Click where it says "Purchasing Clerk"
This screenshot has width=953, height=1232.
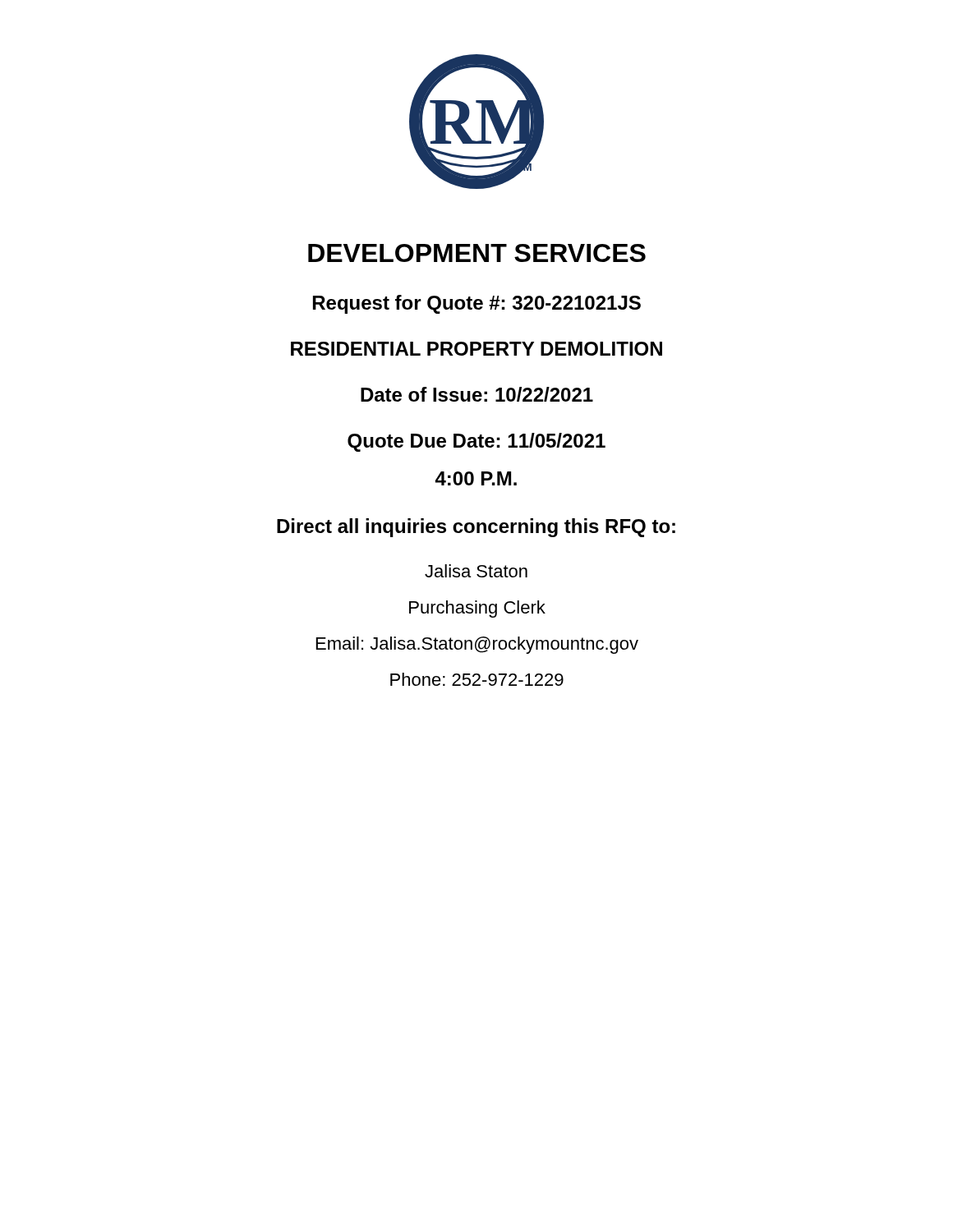click(x=476, y=607)
